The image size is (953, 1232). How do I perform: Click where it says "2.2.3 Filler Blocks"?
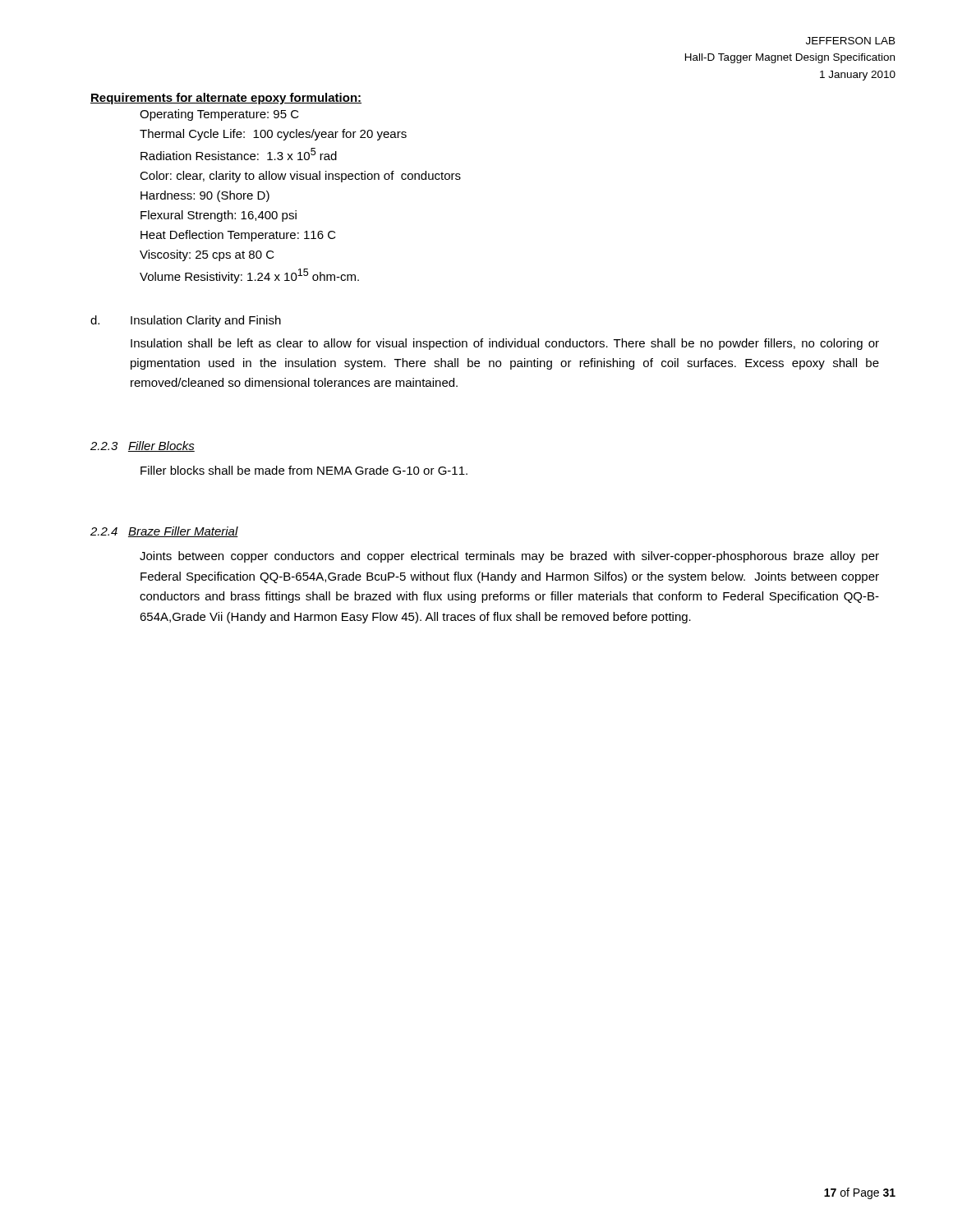pyautogui.click(x=142, y=446)
